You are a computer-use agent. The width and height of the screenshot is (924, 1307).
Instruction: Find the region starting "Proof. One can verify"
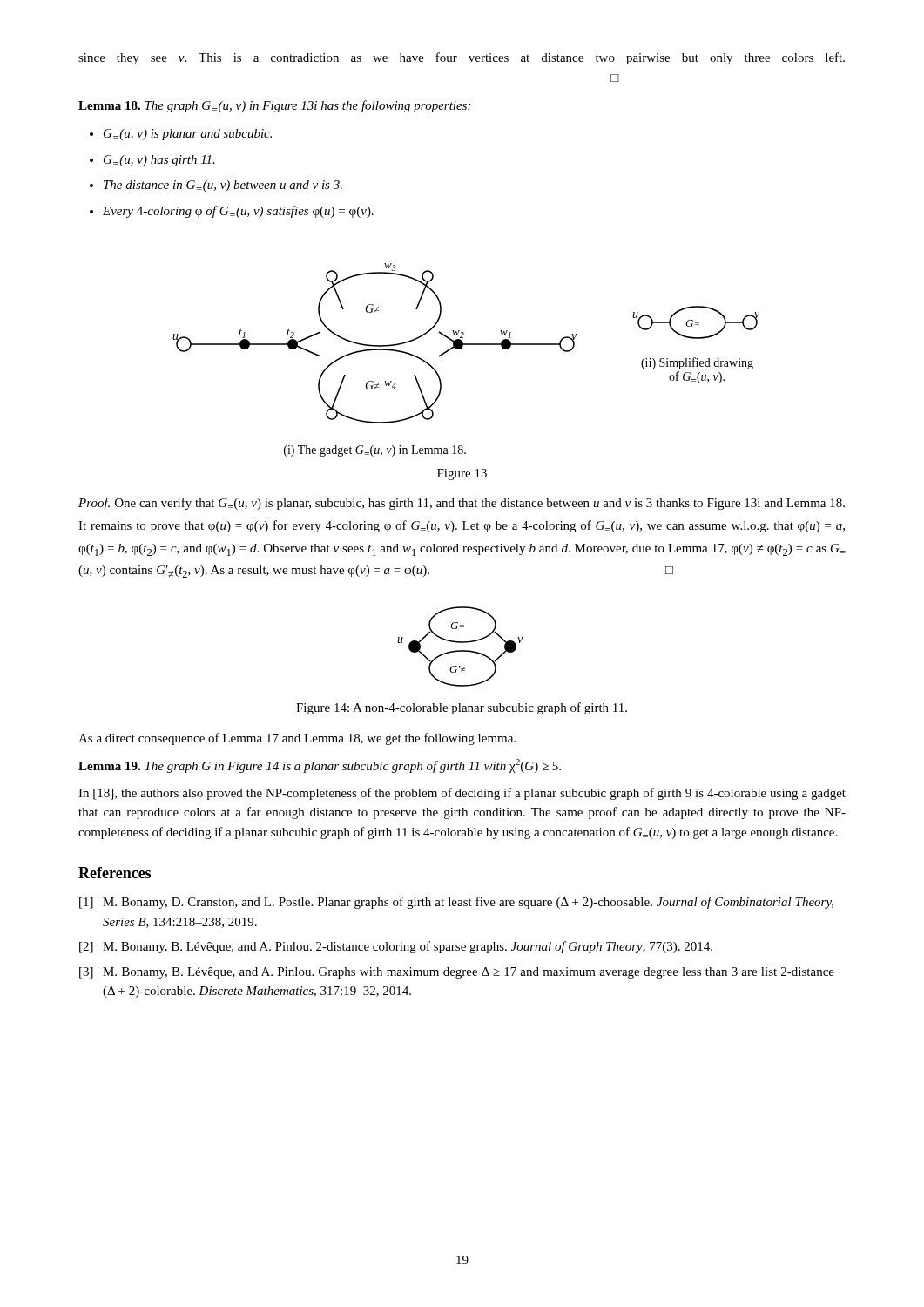[462, 538]
